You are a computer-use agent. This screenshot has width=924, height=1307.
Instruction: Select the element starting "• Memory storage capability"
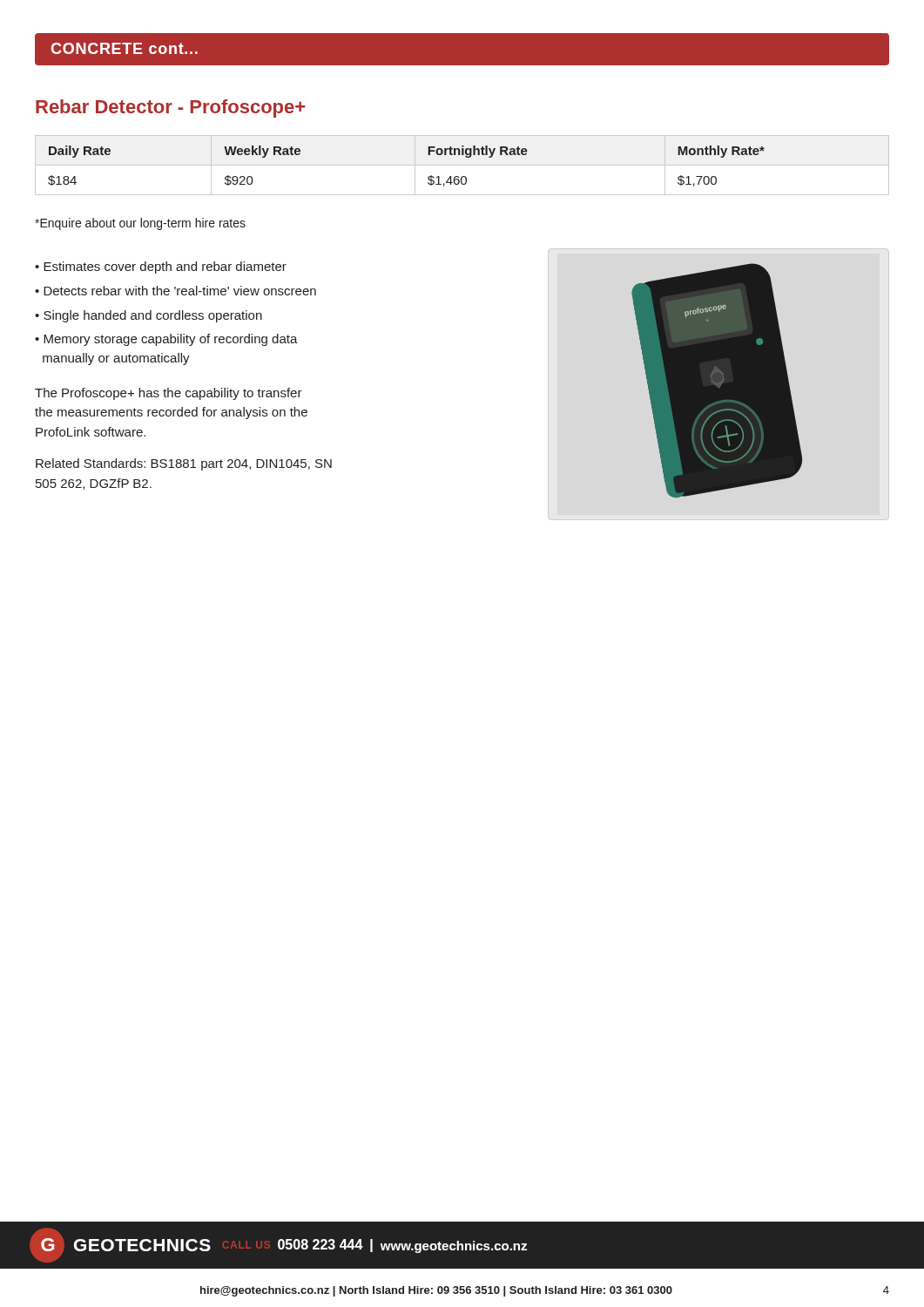point(166,348)
